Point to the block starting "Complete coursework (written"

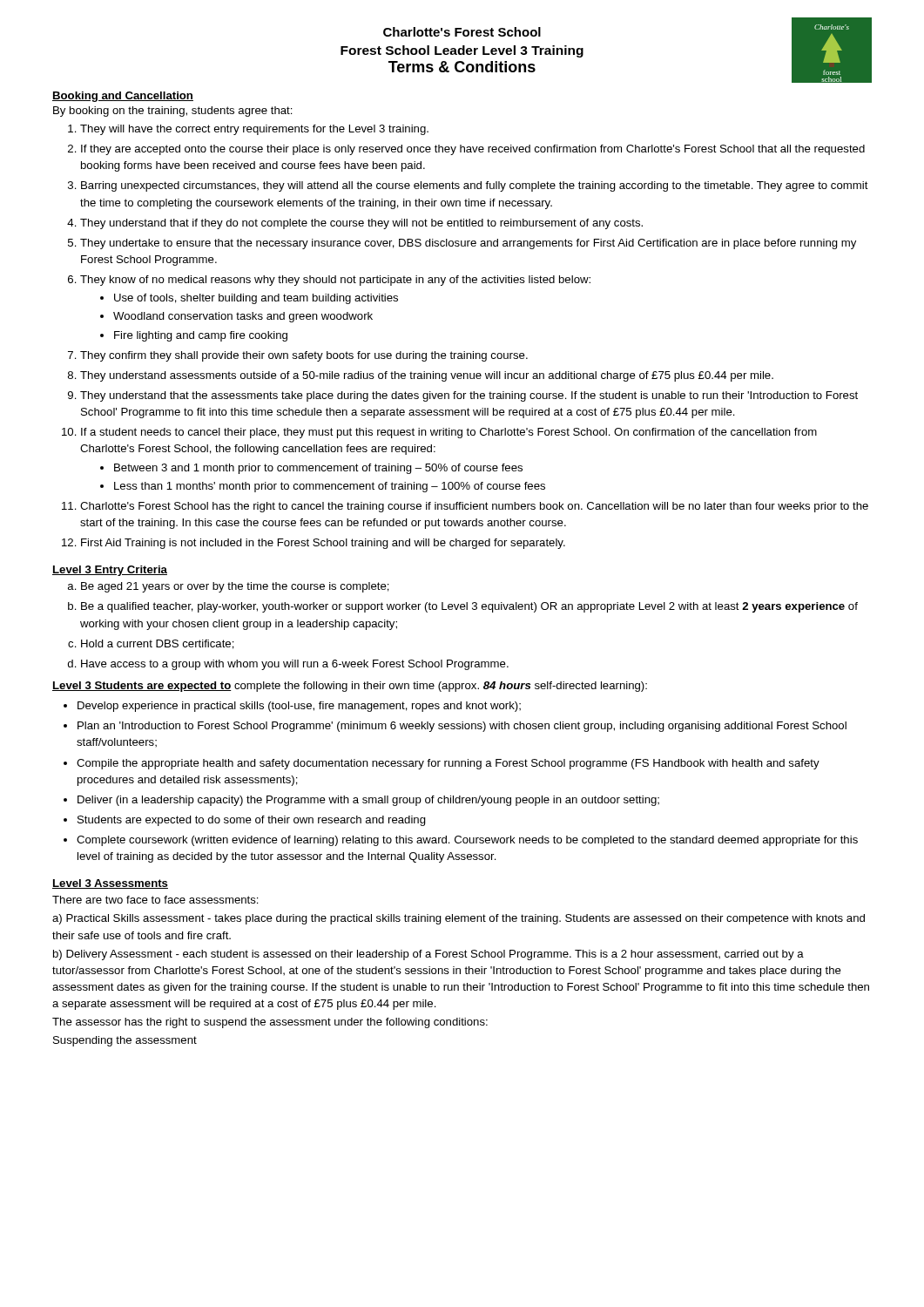(x=467, y=848)
